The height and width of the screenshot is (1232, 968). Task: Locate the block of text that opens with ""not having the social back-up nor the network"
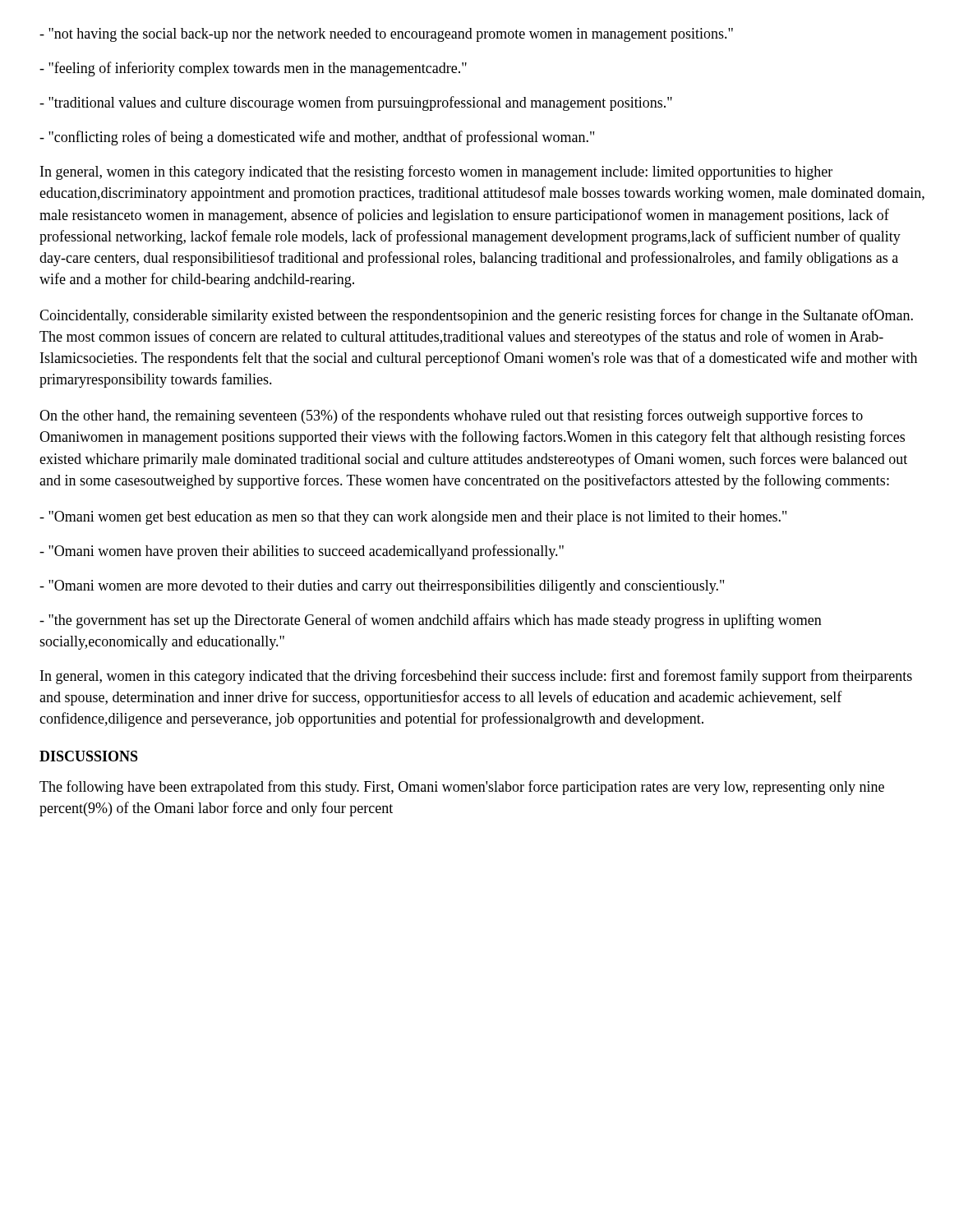coord(387,34)
